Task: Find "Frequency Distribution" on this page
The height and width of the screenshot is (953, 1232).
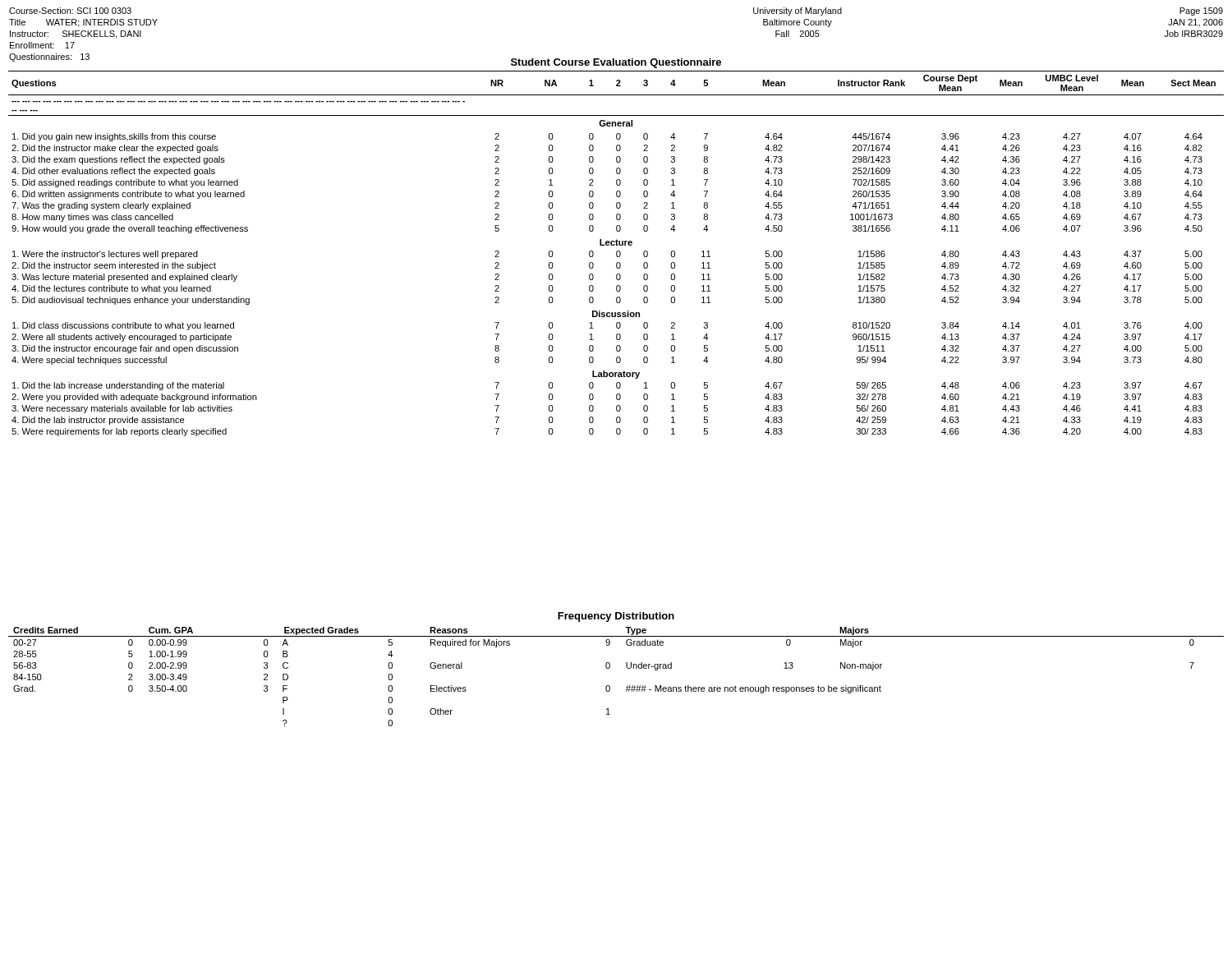Action: tap(616, 616)
